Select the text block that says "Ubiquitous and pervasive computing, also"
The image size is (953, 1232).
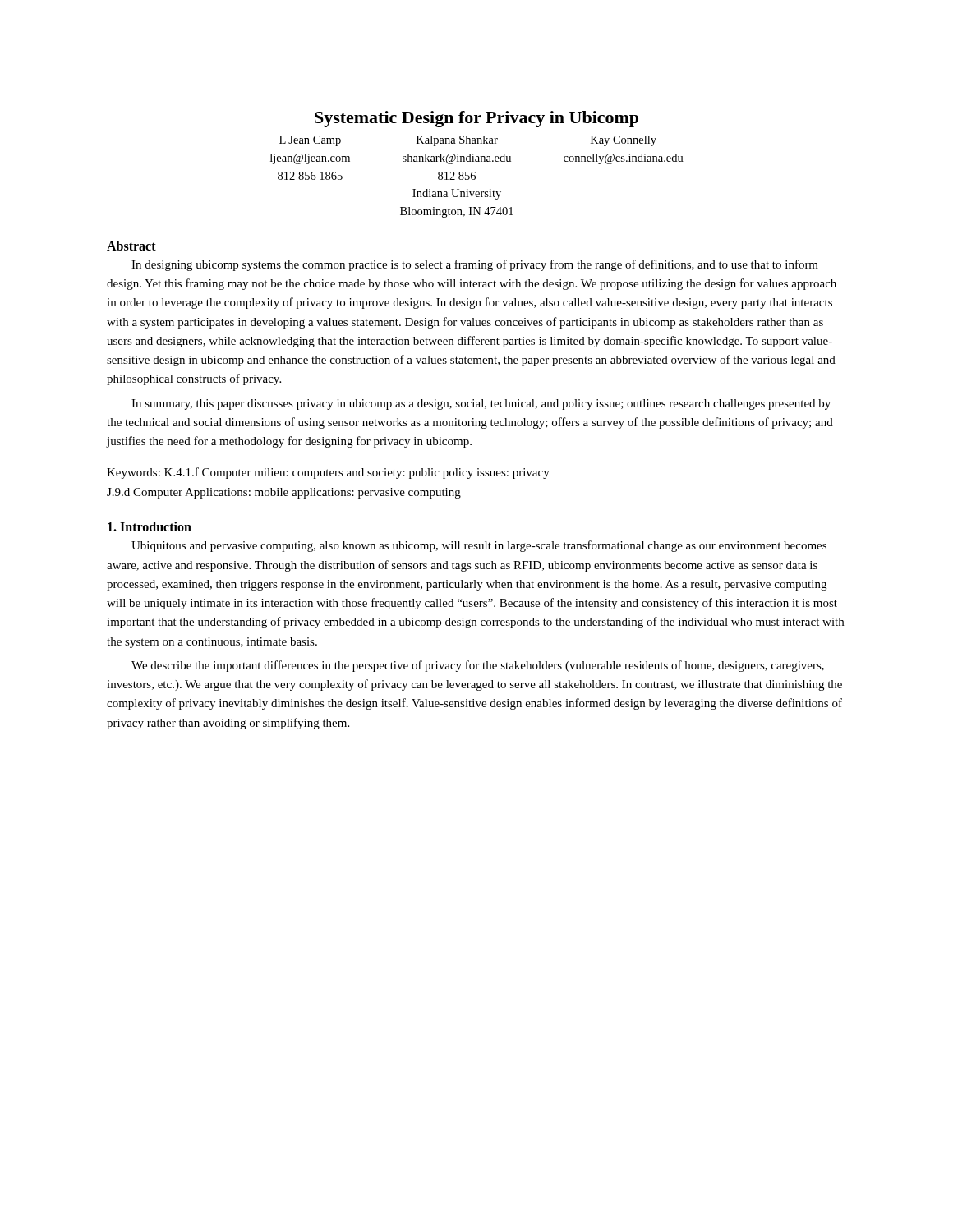tap(476, 634)
